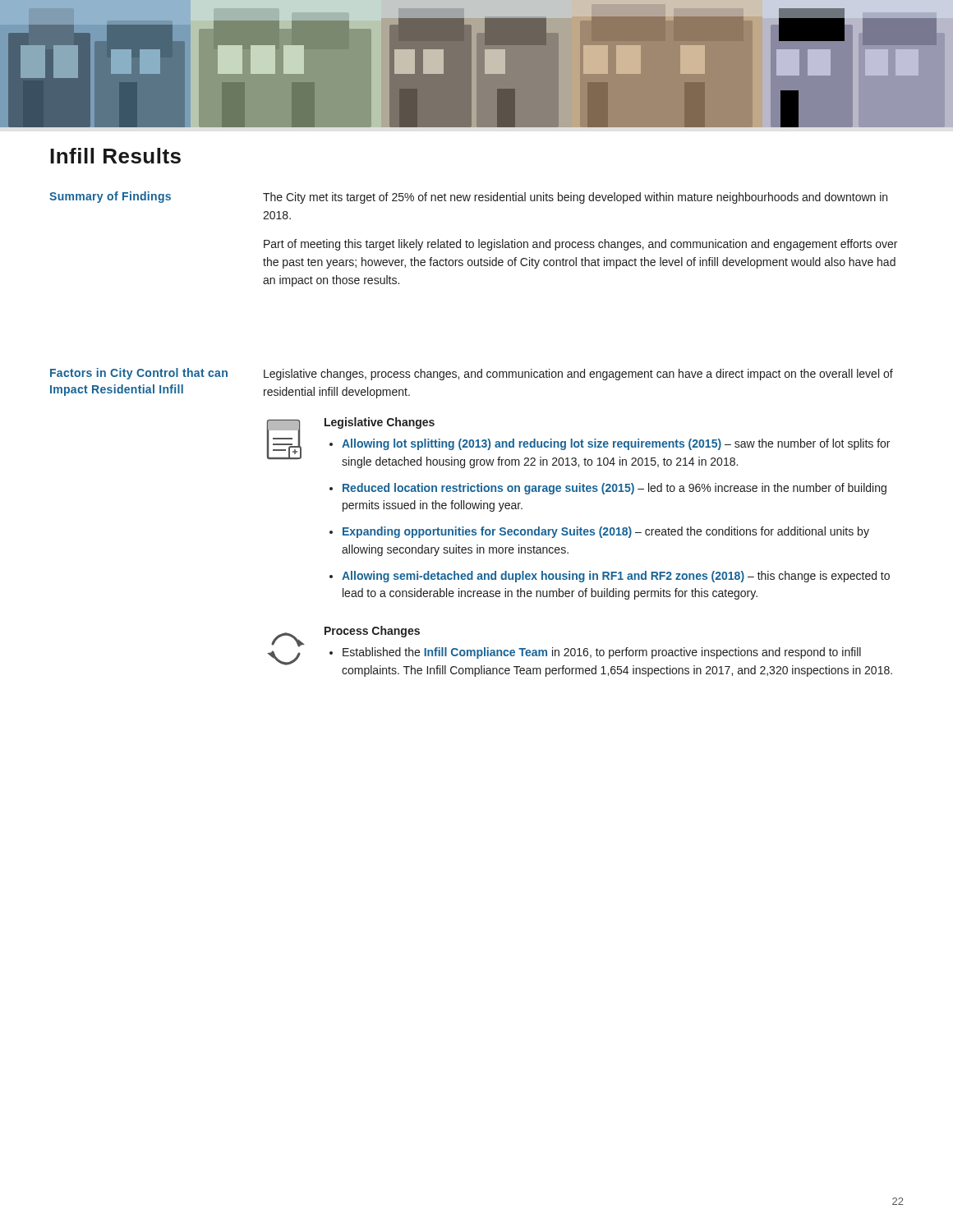Locate the photo
Image resolution: width=953 pixels, height=1232 pixels.
476,66
